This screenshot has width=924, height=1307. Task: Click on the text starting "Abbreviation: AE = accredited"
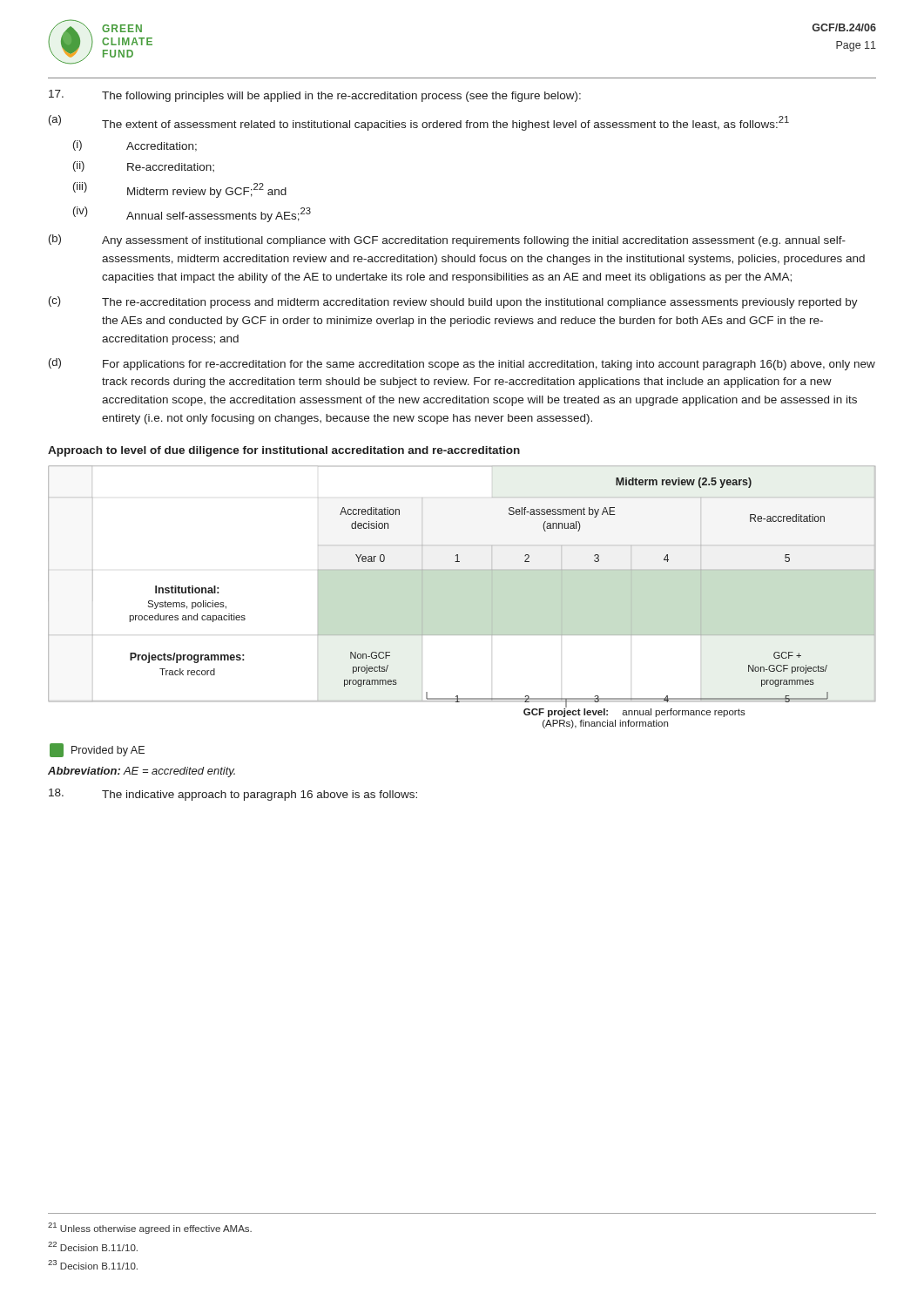tap(142, 771)
